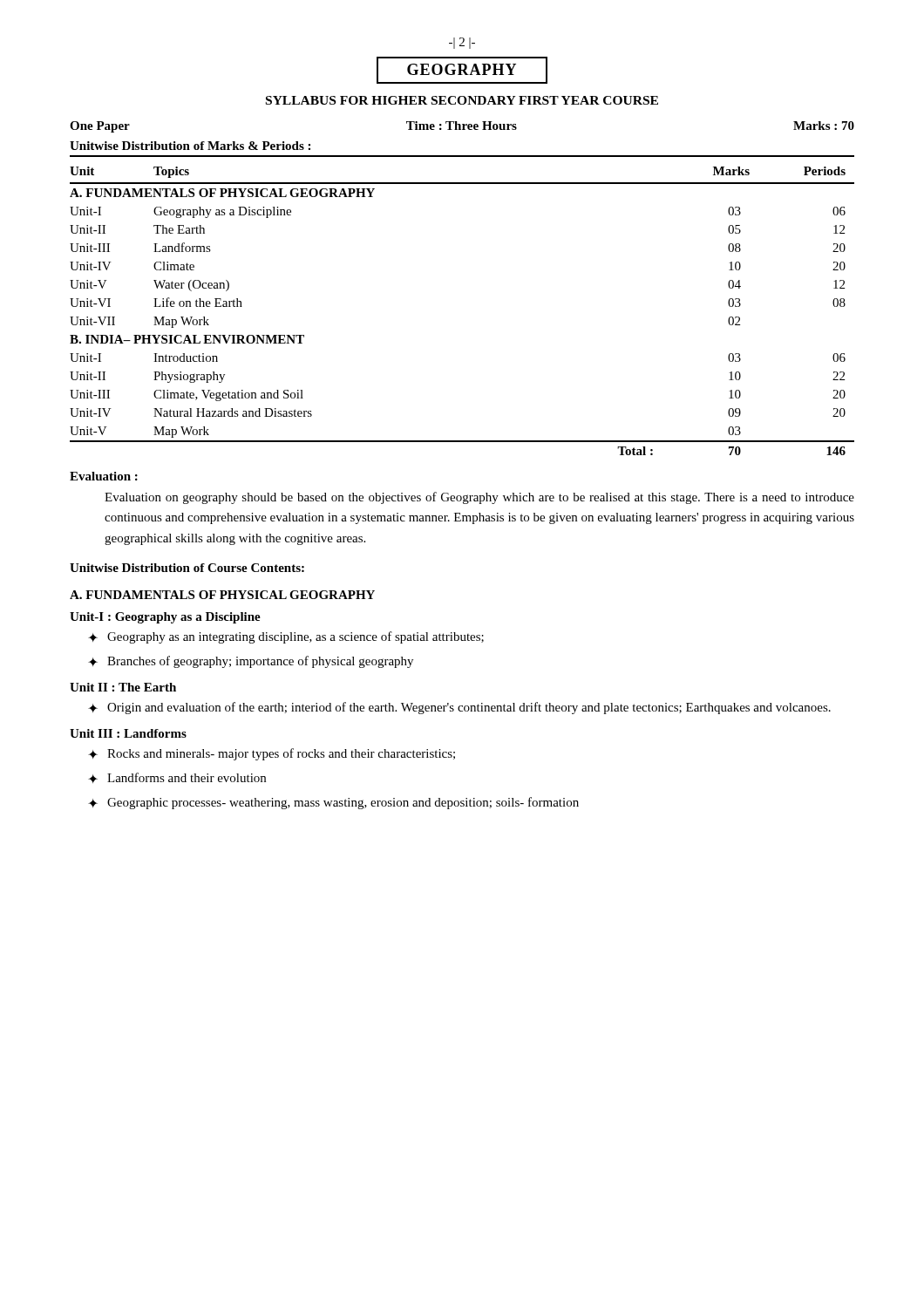The width and height of the screenshot is (924, 1308).
Task: Locate the text that says "Time : Three Hours"
Action: tap(461, 126)
